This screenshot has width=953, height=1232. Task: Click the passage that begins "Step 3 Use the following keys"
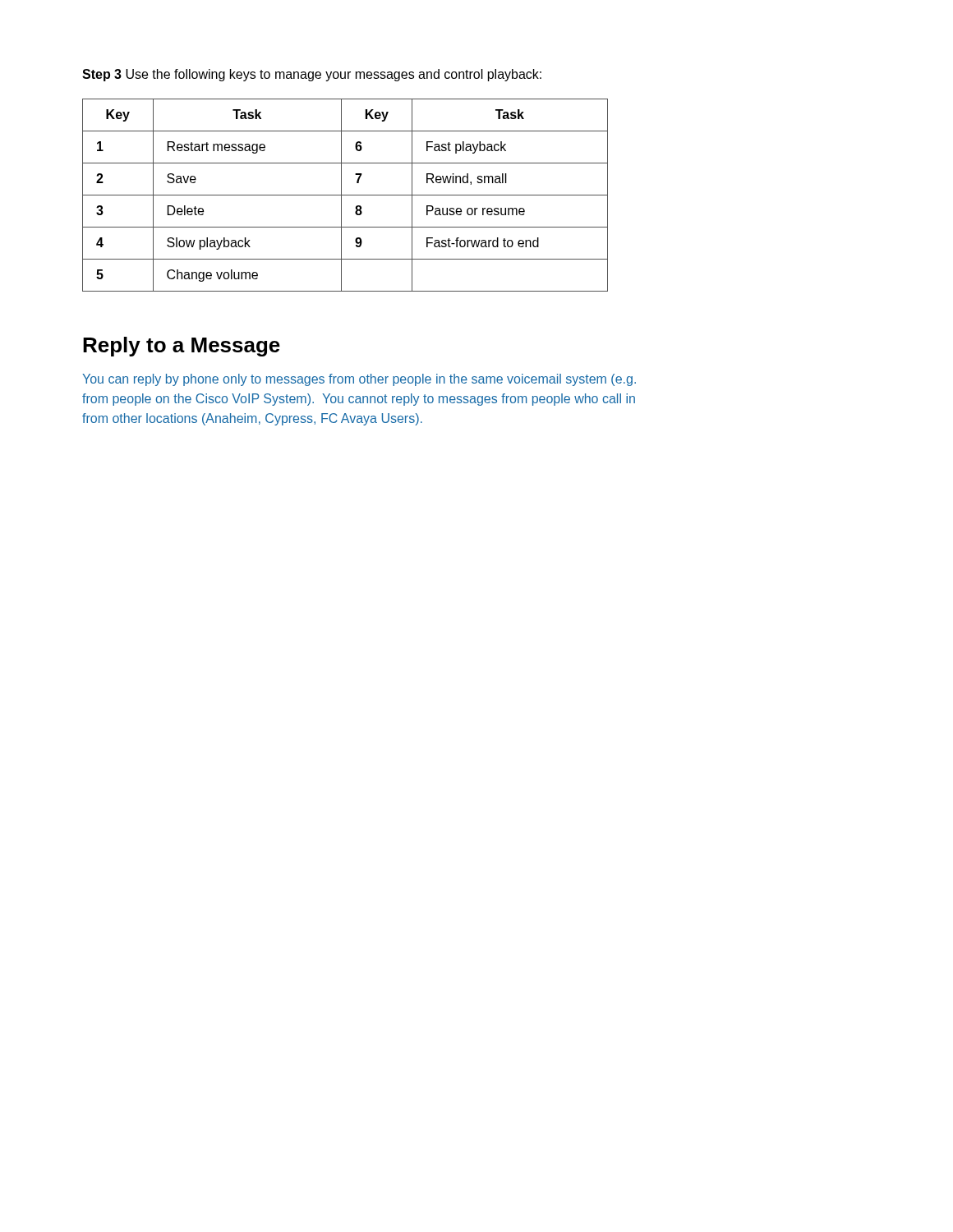312,74
